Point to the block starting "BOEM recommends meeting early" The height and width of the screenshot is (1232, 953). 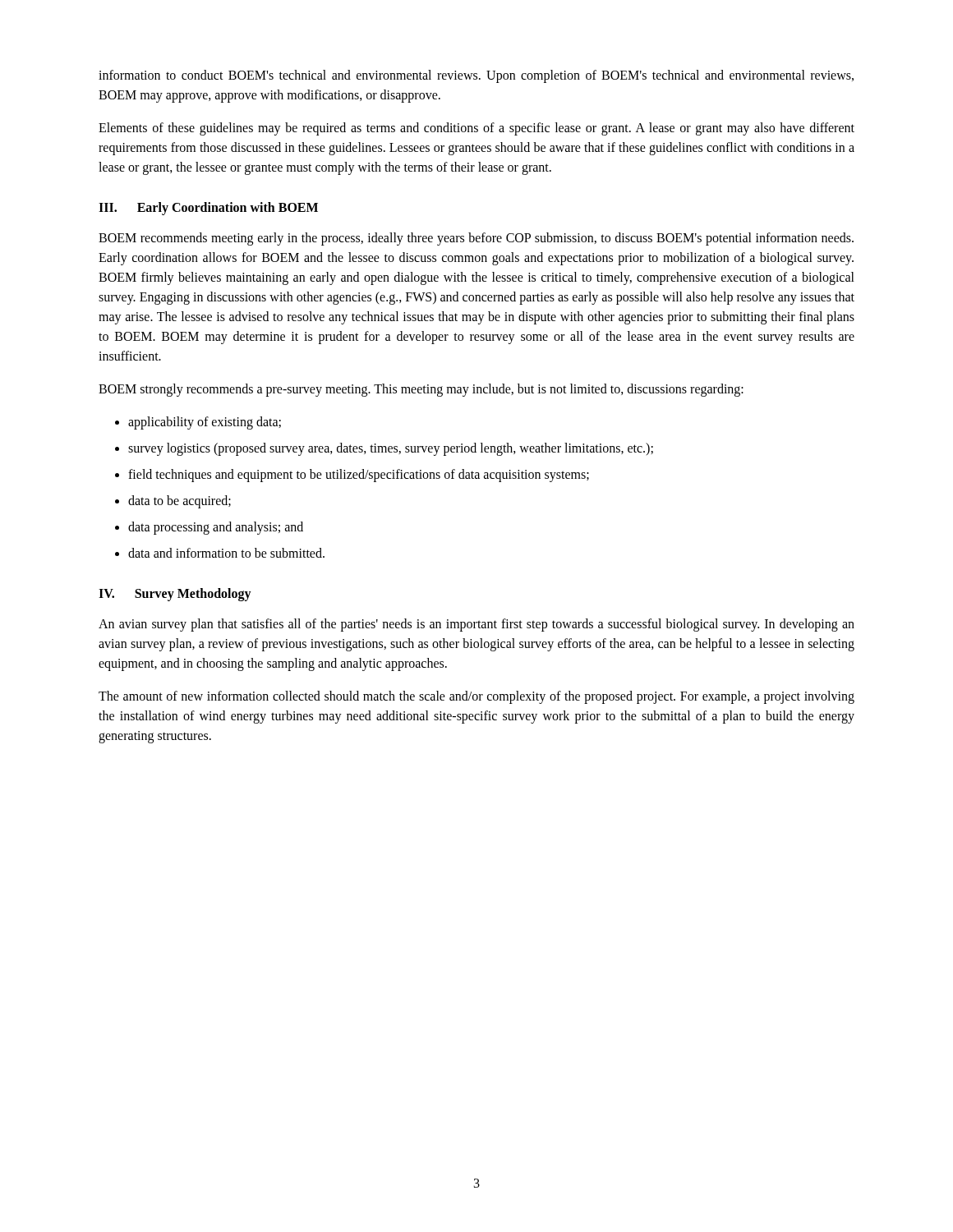(x=476, y=297)
